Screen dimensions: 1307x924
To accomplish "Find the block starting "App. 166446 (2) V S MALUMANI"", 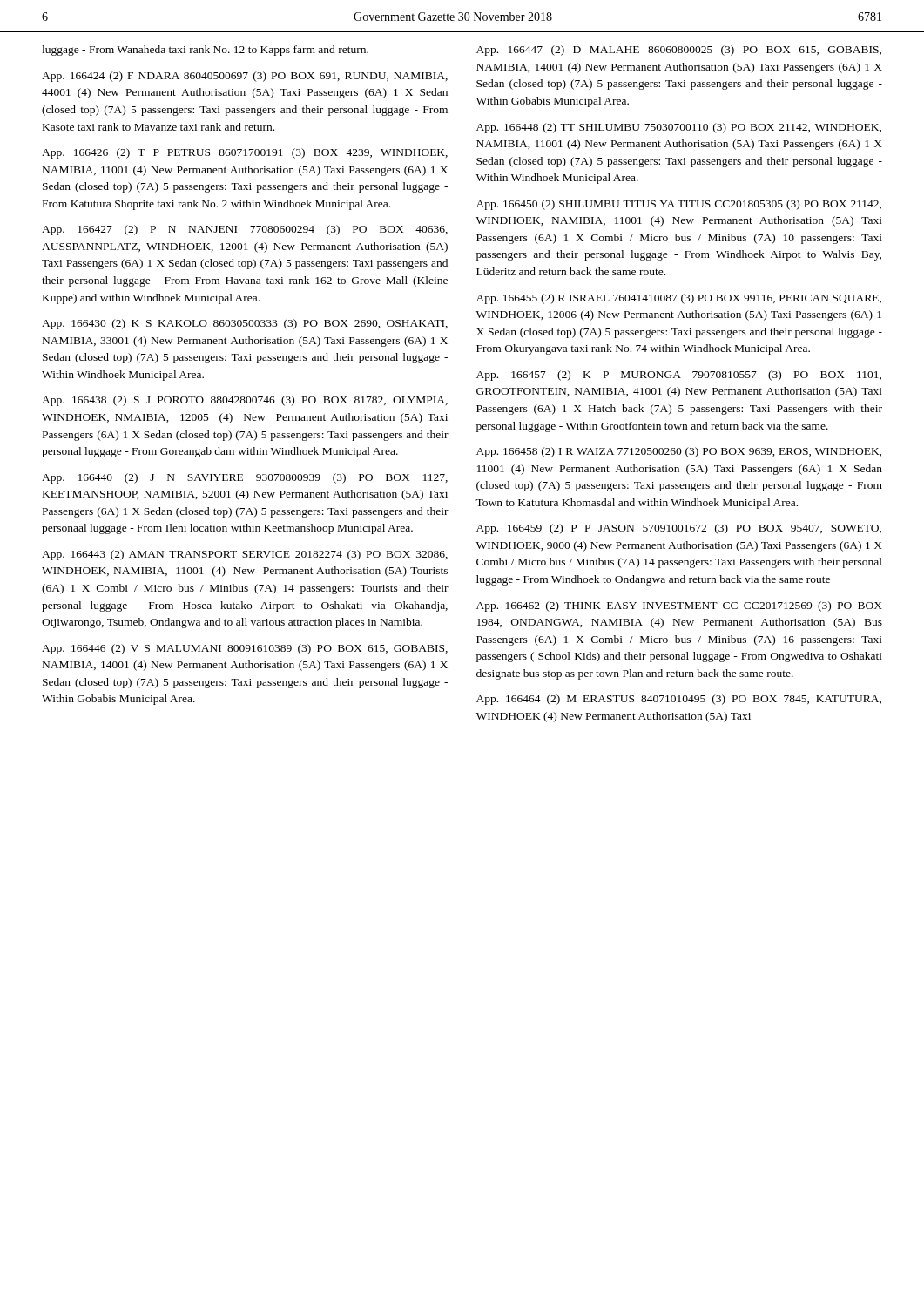I will (x=245, y=673).
